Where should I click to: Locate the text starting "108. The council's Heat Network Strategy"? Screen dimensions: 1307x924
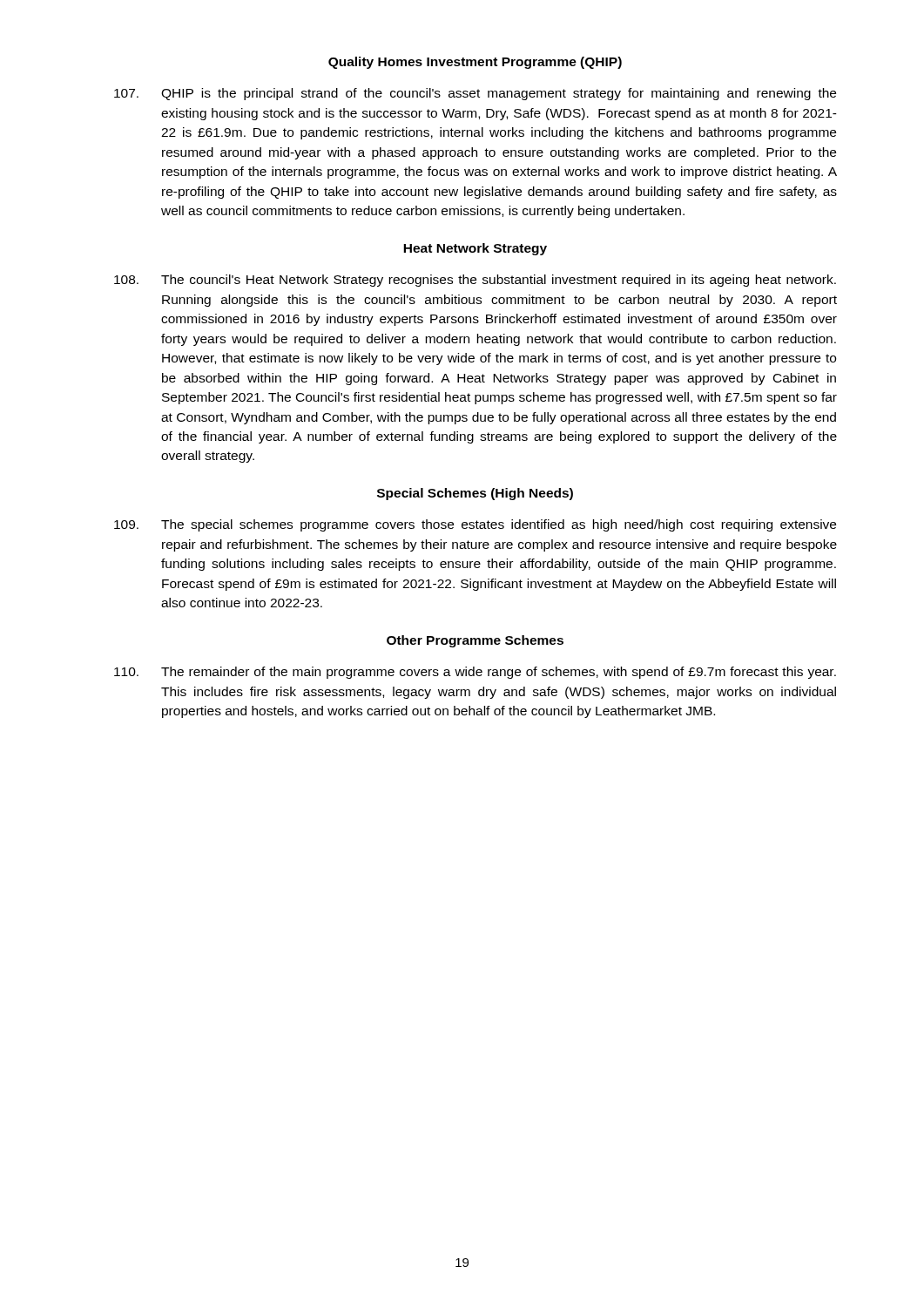click(475, 368)
